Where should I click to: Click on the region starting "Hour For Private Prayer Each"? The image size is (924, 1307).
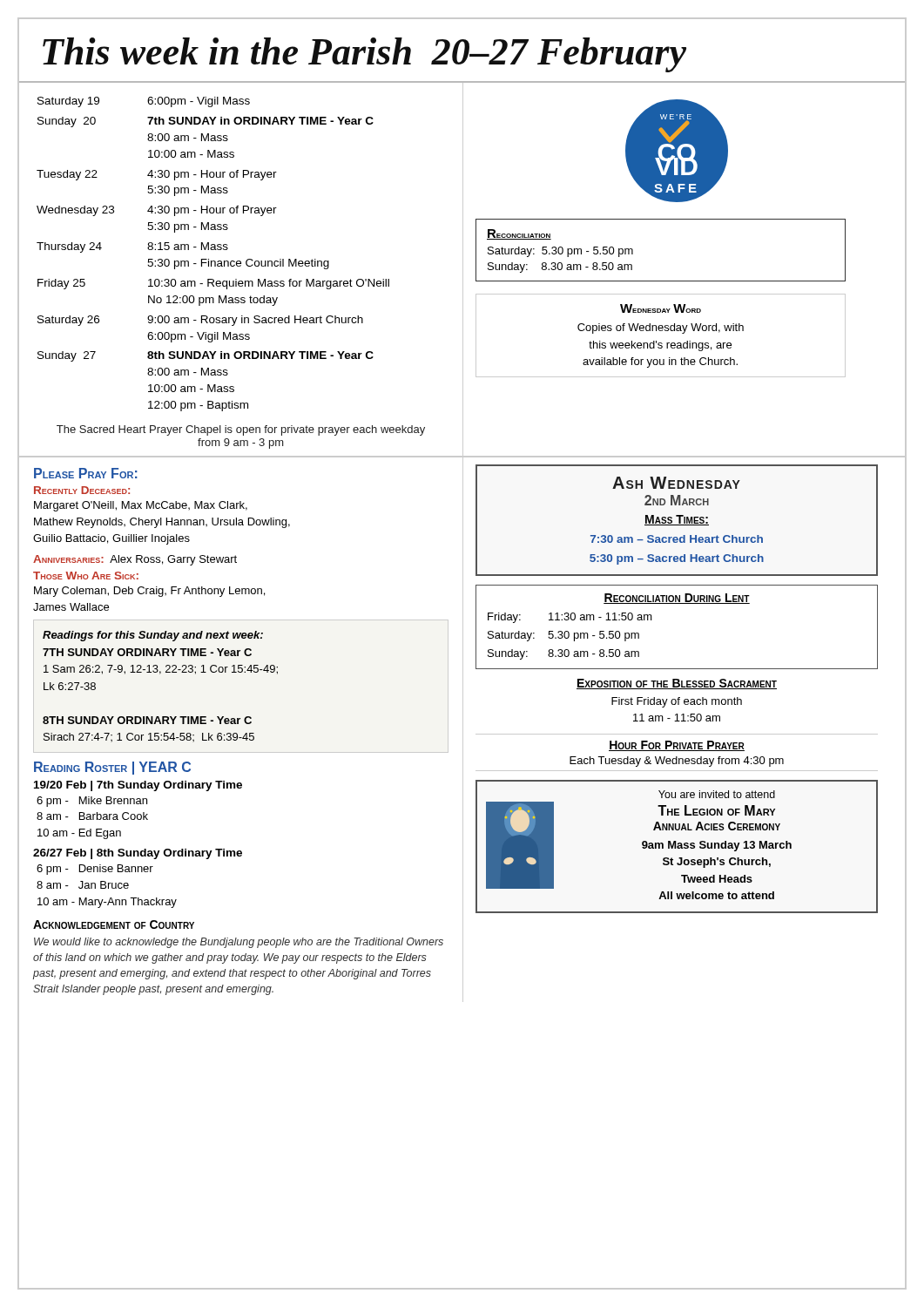pyautogui.click(x=677, y=752)
